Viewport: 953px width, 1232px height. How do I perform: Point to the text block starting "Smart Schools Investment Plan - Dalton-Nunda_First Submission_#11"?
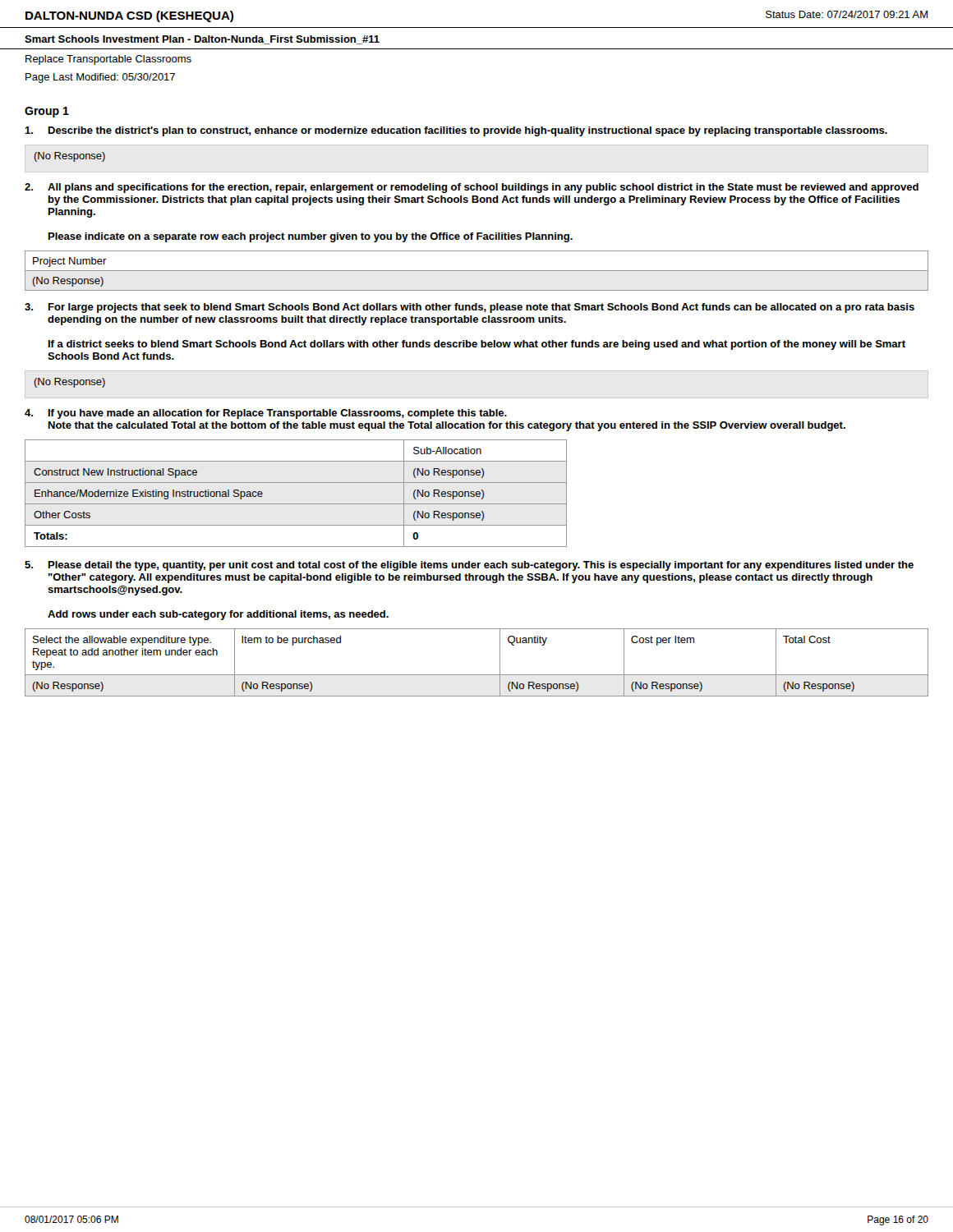pos(202,39)
